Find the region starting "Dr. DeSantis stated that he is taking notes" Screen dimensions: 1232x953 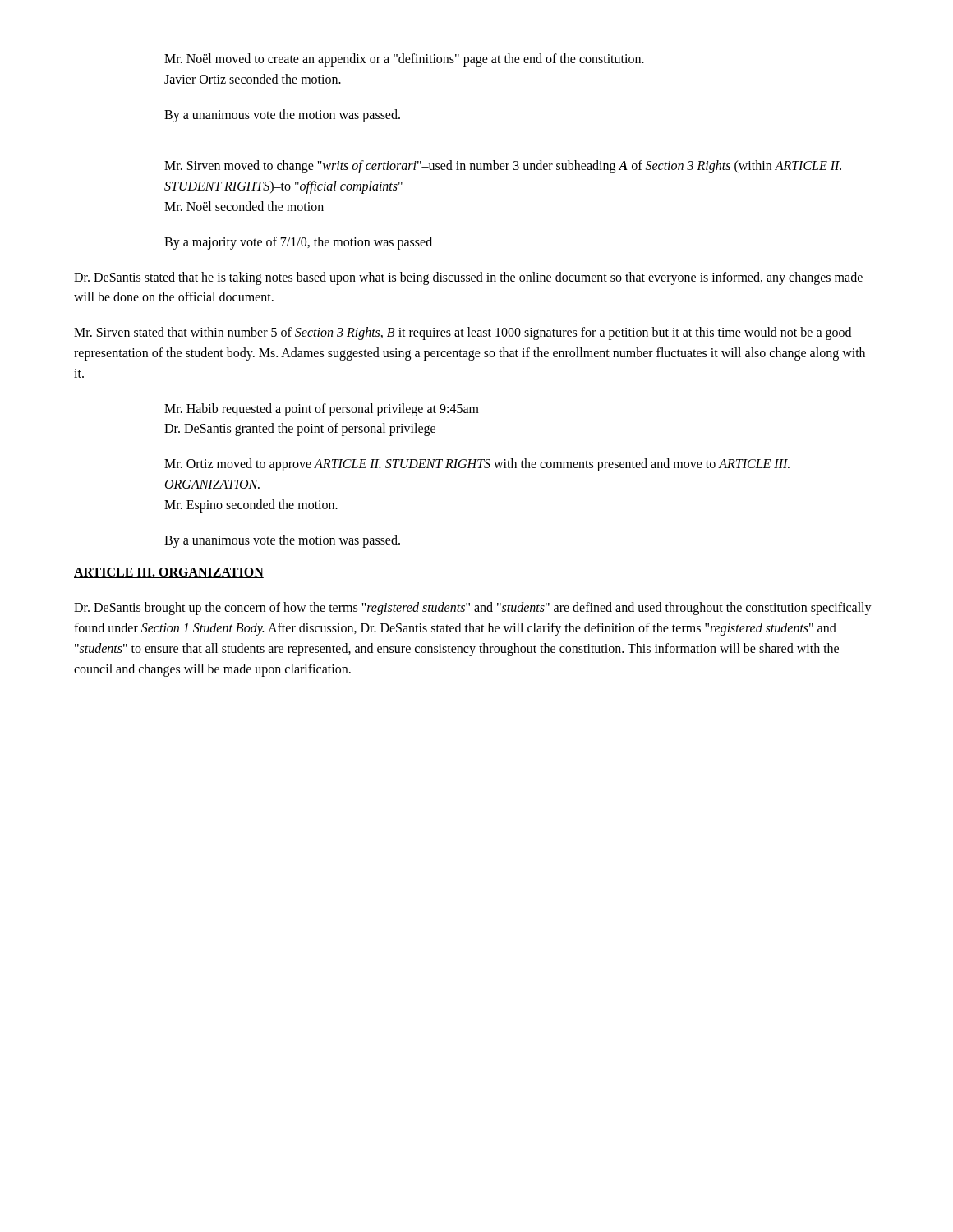click(476, 288)
